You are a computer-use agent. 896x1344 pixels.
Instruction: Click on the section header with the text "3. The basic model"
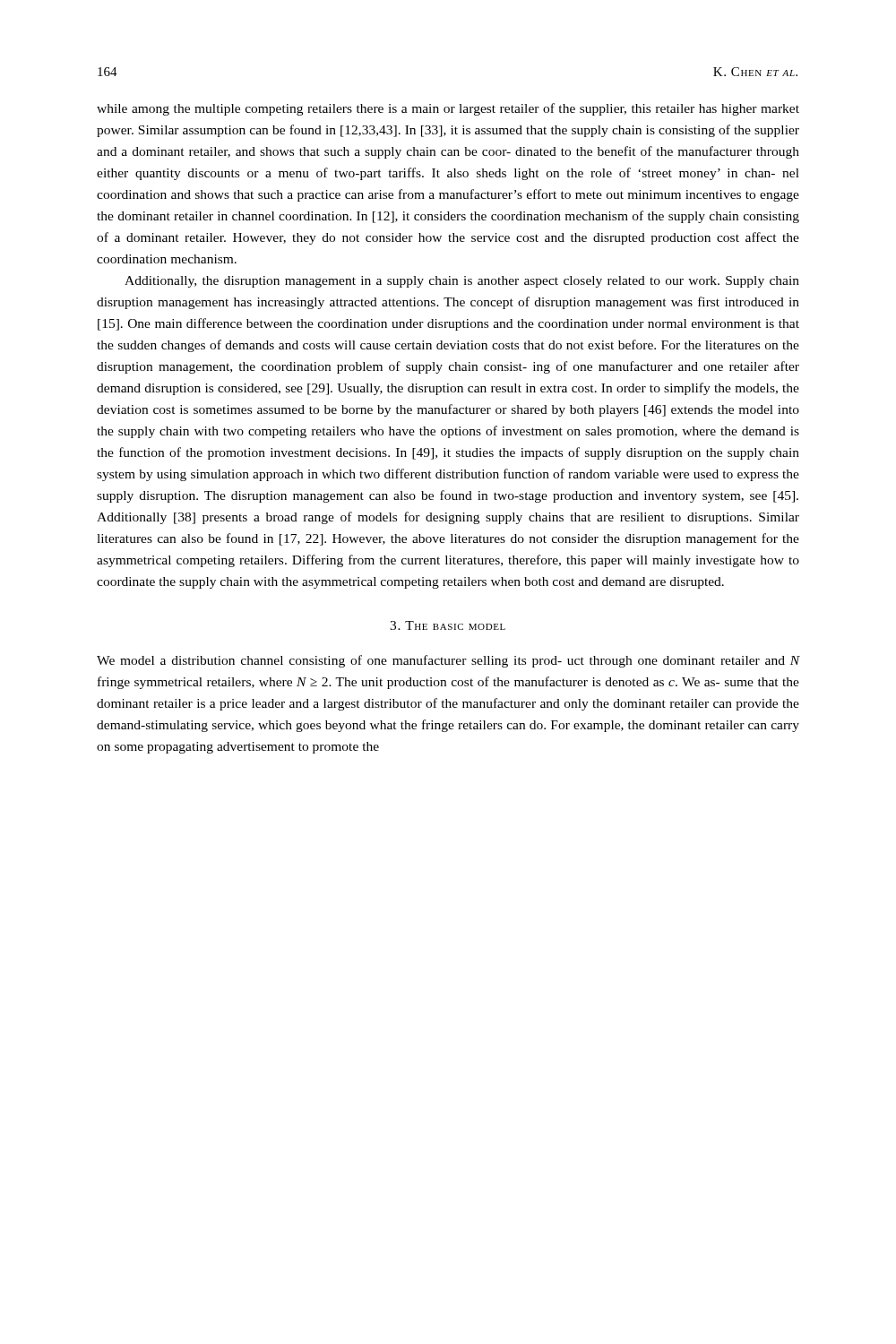click(x=448, y=625)
